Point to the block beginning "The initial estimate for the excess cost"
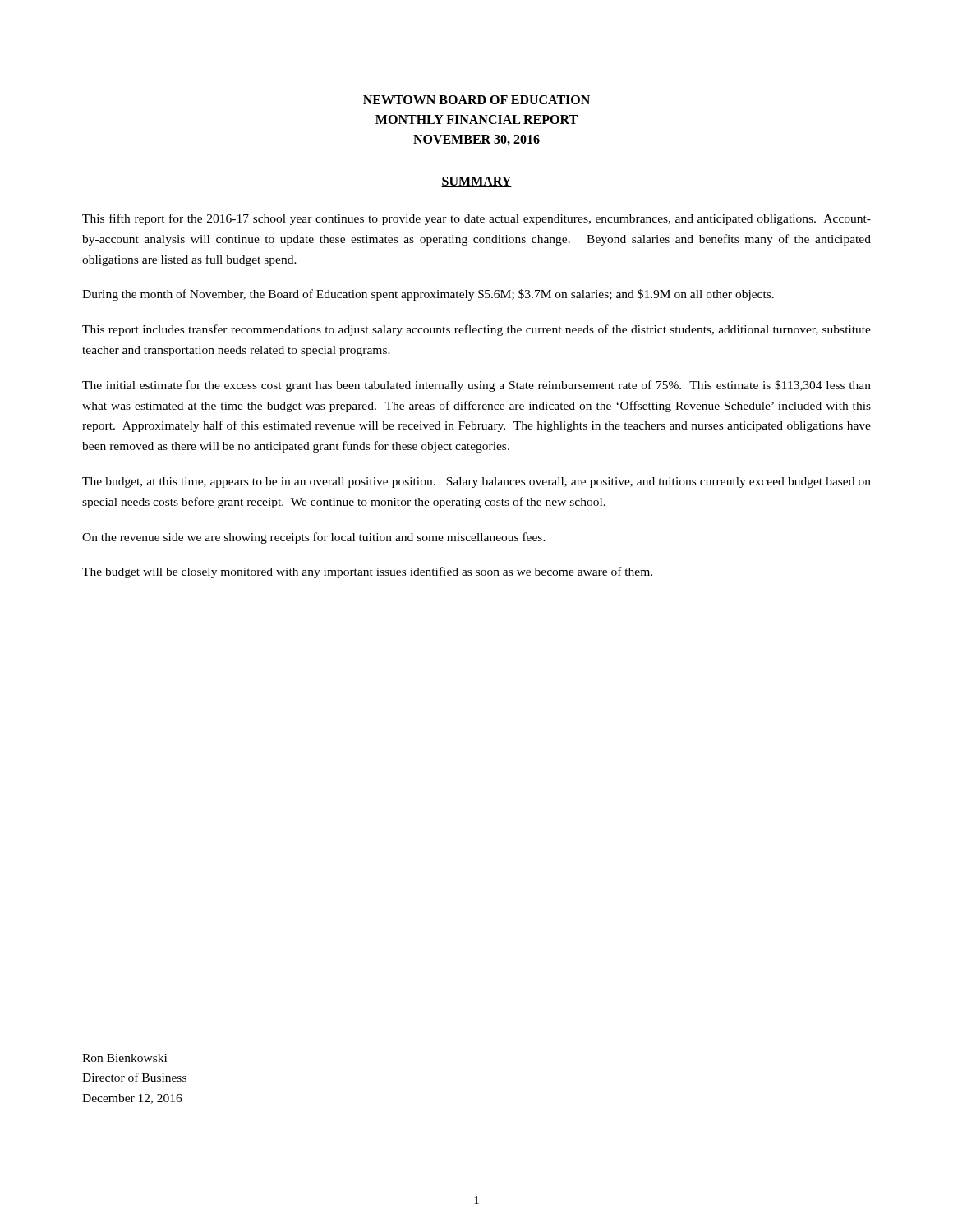This screenshot has height=1232, width=953. click(x=476, y=415)
